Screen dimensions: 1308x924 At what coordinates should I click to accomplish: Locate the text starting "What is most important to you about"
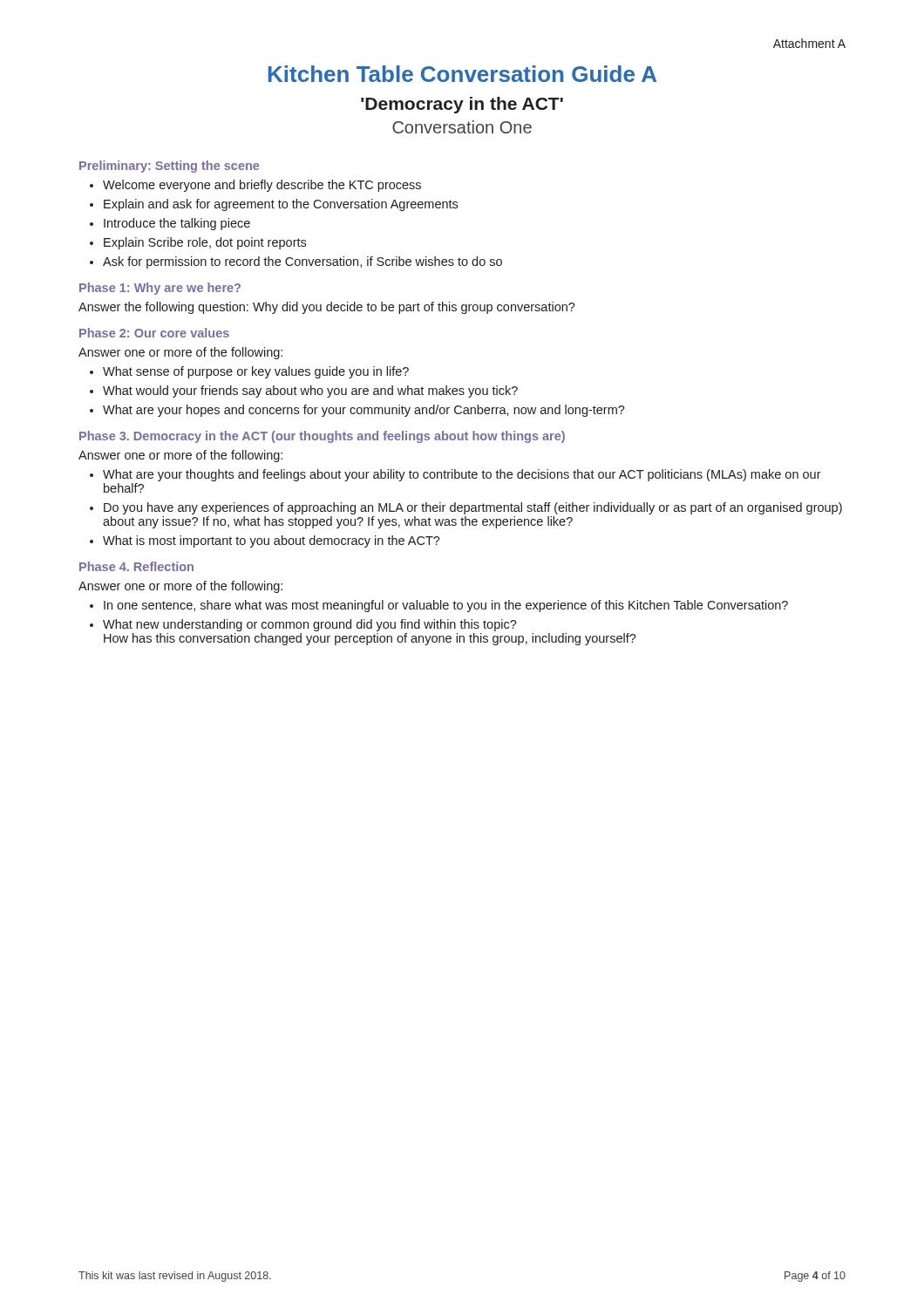pos(265,542)
